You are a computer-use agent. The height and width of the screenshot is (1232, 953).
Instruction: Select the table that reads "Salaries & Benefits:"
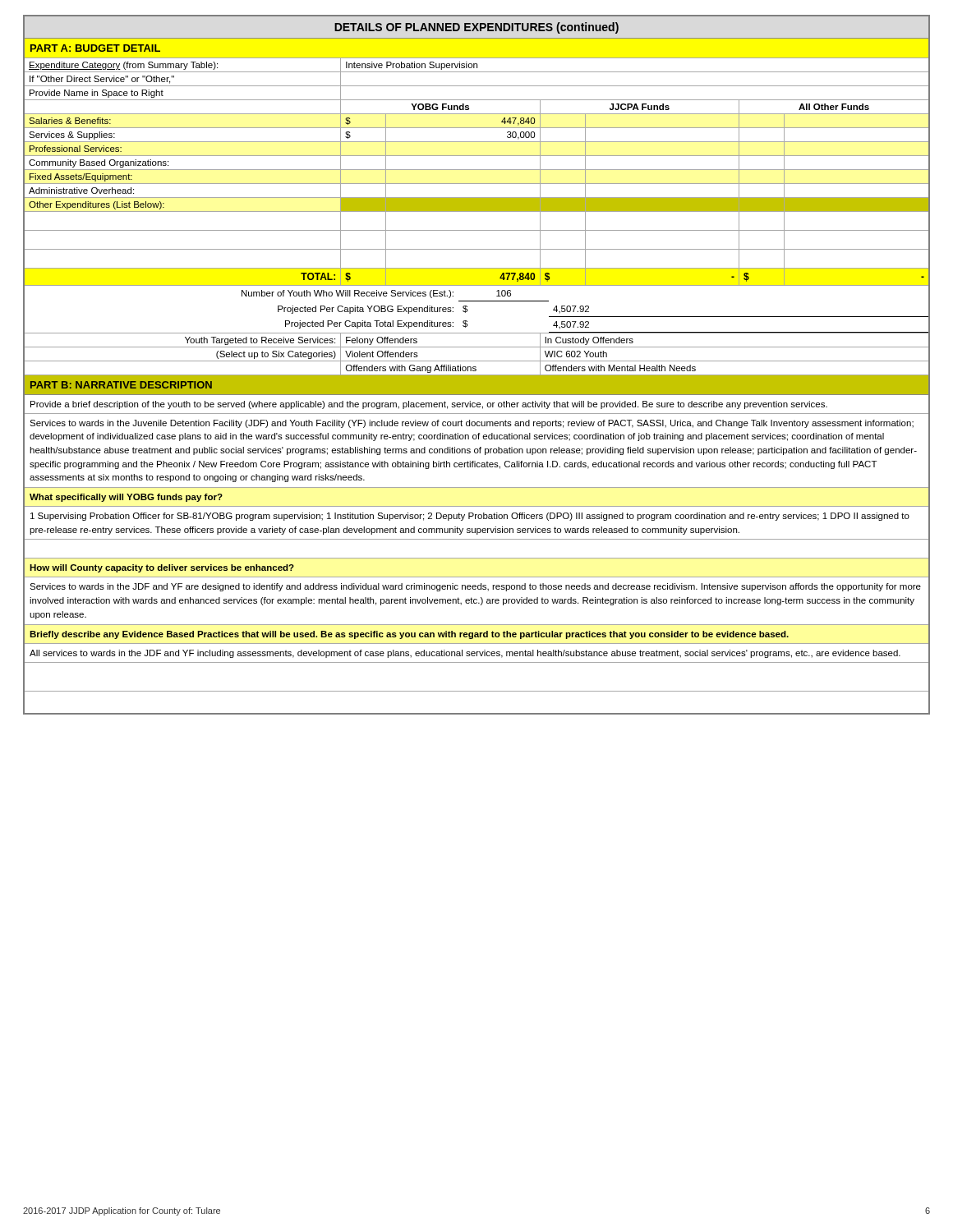point(476,121)
